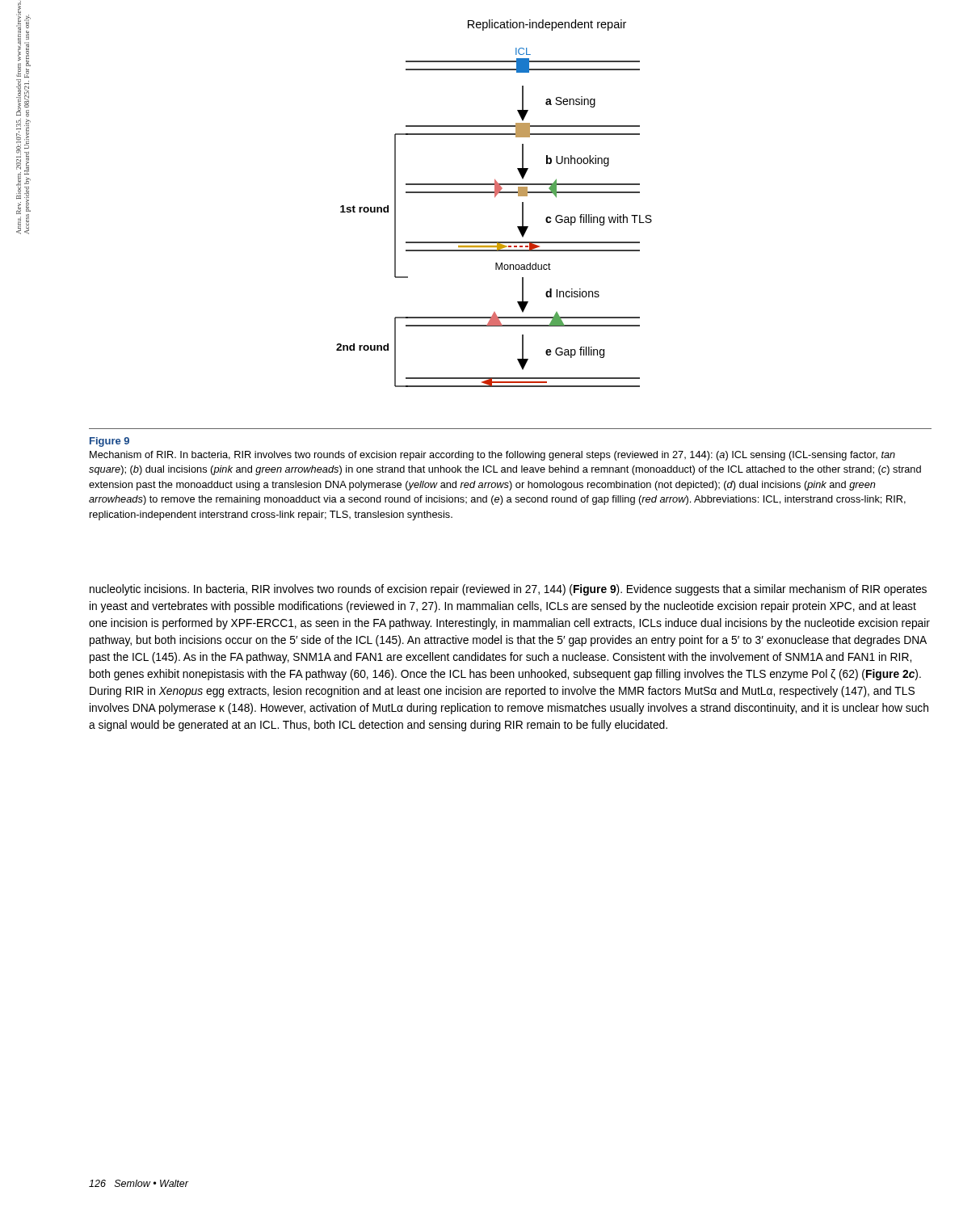Where is the caption that starts "Figure 9 Mechanism"?

tap(510, 475)
